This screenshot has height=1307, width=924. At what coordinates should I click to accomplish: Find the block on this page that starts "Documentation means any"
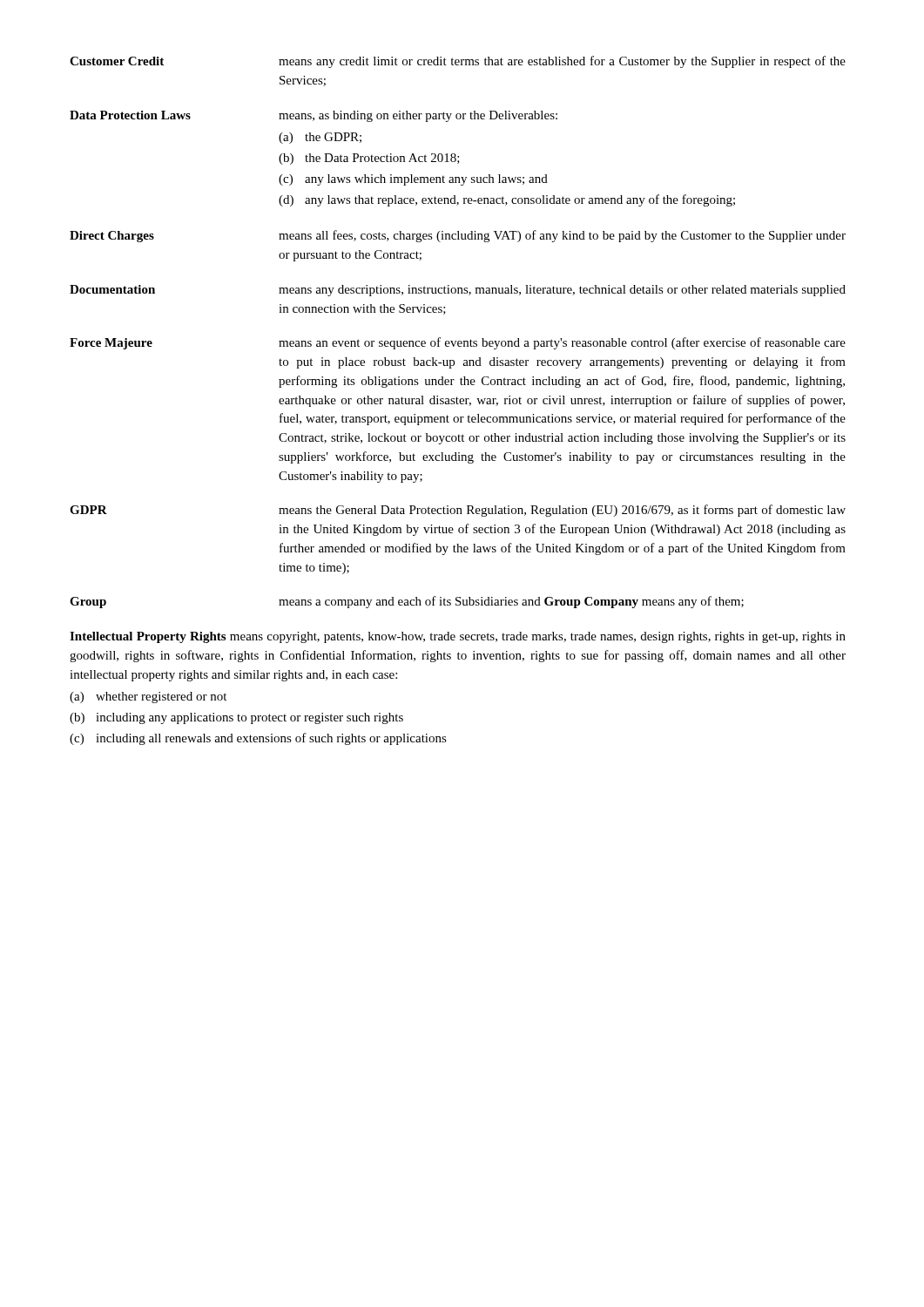(458, 299)
